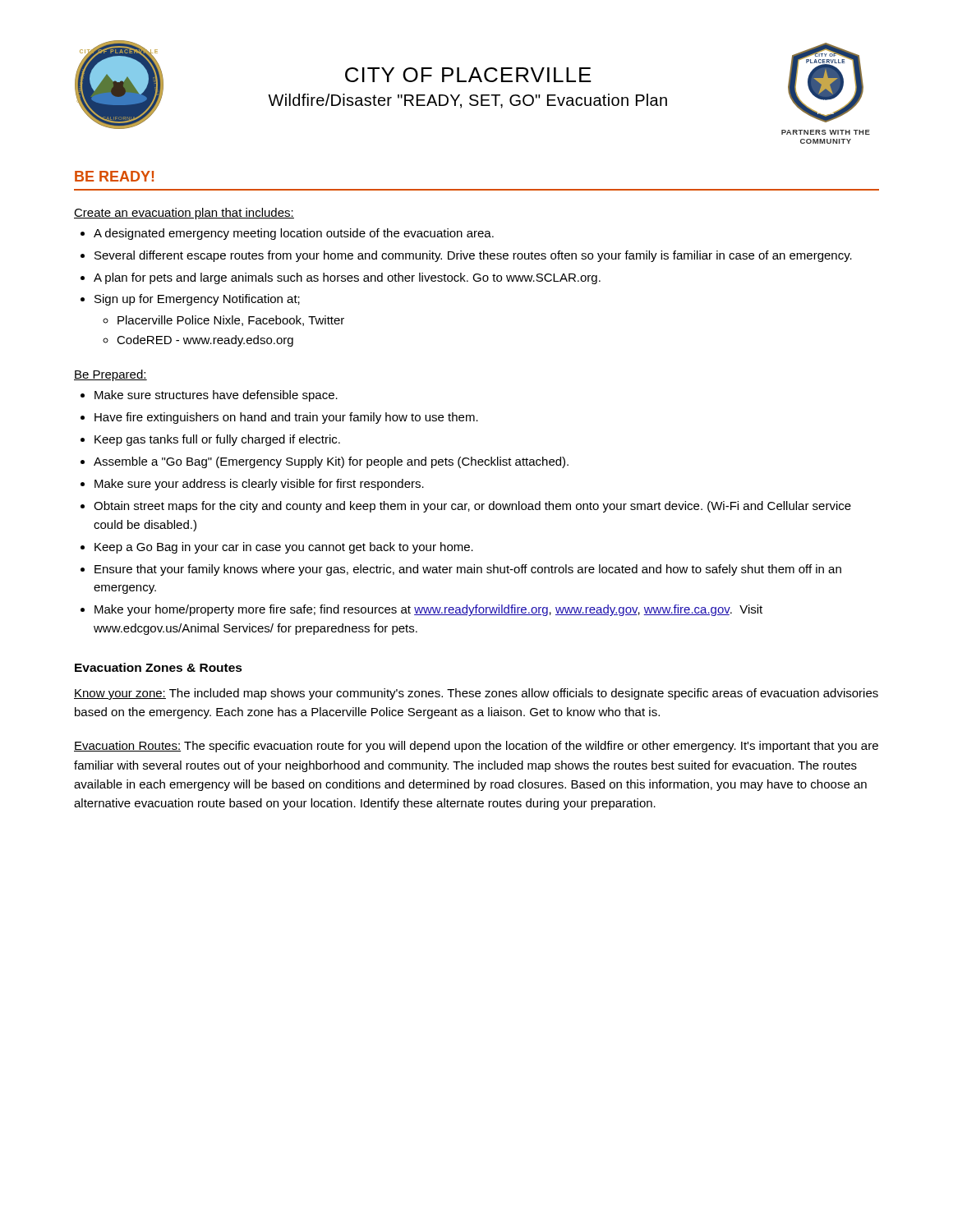Locate the title that reads "CITY OF PLACERVILLE Wildfire/Disaster "READY,"

click(468, 86)
